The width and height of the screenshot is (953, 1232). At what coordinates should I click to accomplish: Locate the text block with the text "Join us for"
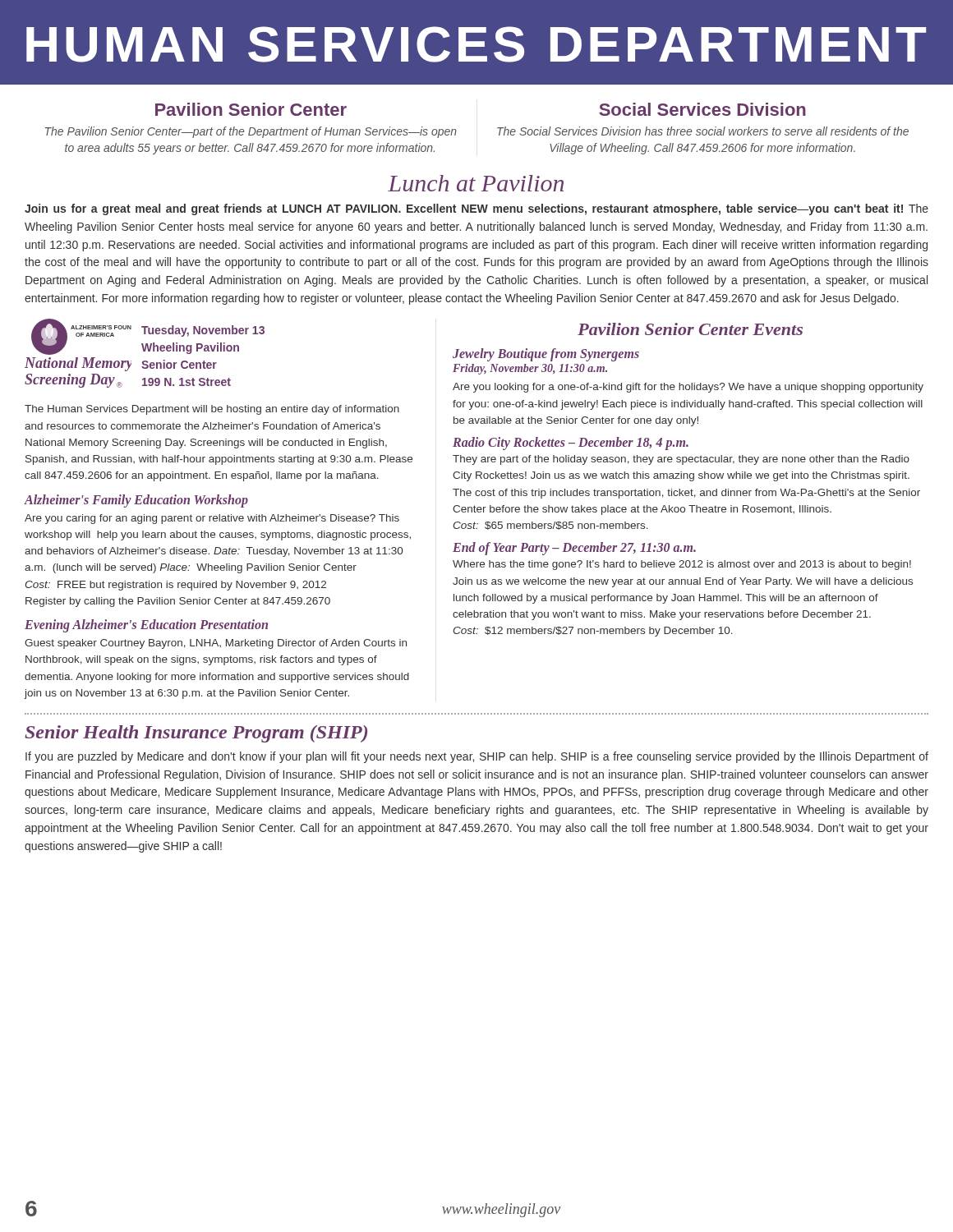click(x=477, y=253)
